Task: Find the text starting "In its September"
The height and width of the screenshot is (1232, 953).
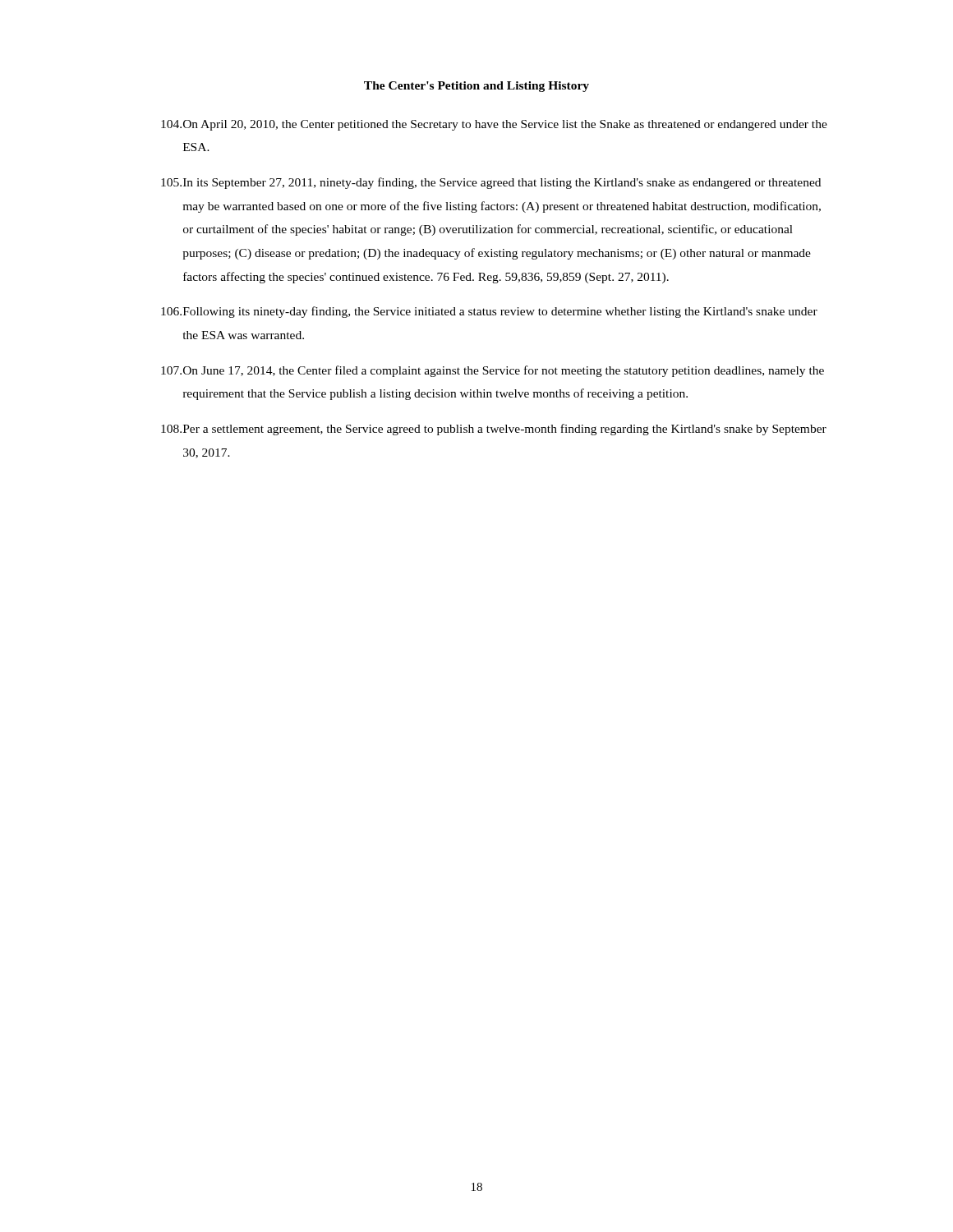Action: click(476, 230)
